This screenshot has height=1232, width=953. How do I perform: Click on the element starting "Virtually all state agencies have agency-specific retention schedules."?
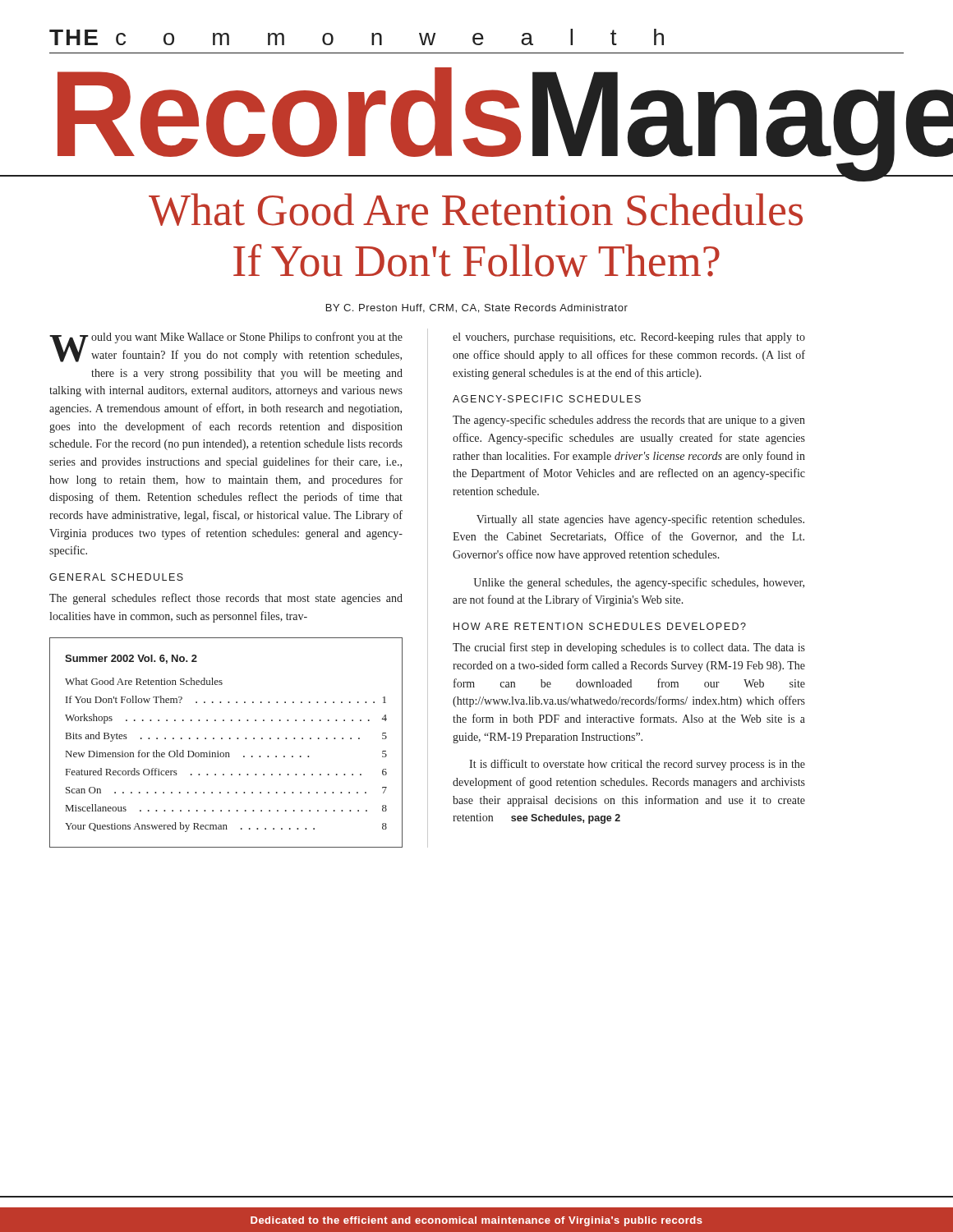[629, 537]
